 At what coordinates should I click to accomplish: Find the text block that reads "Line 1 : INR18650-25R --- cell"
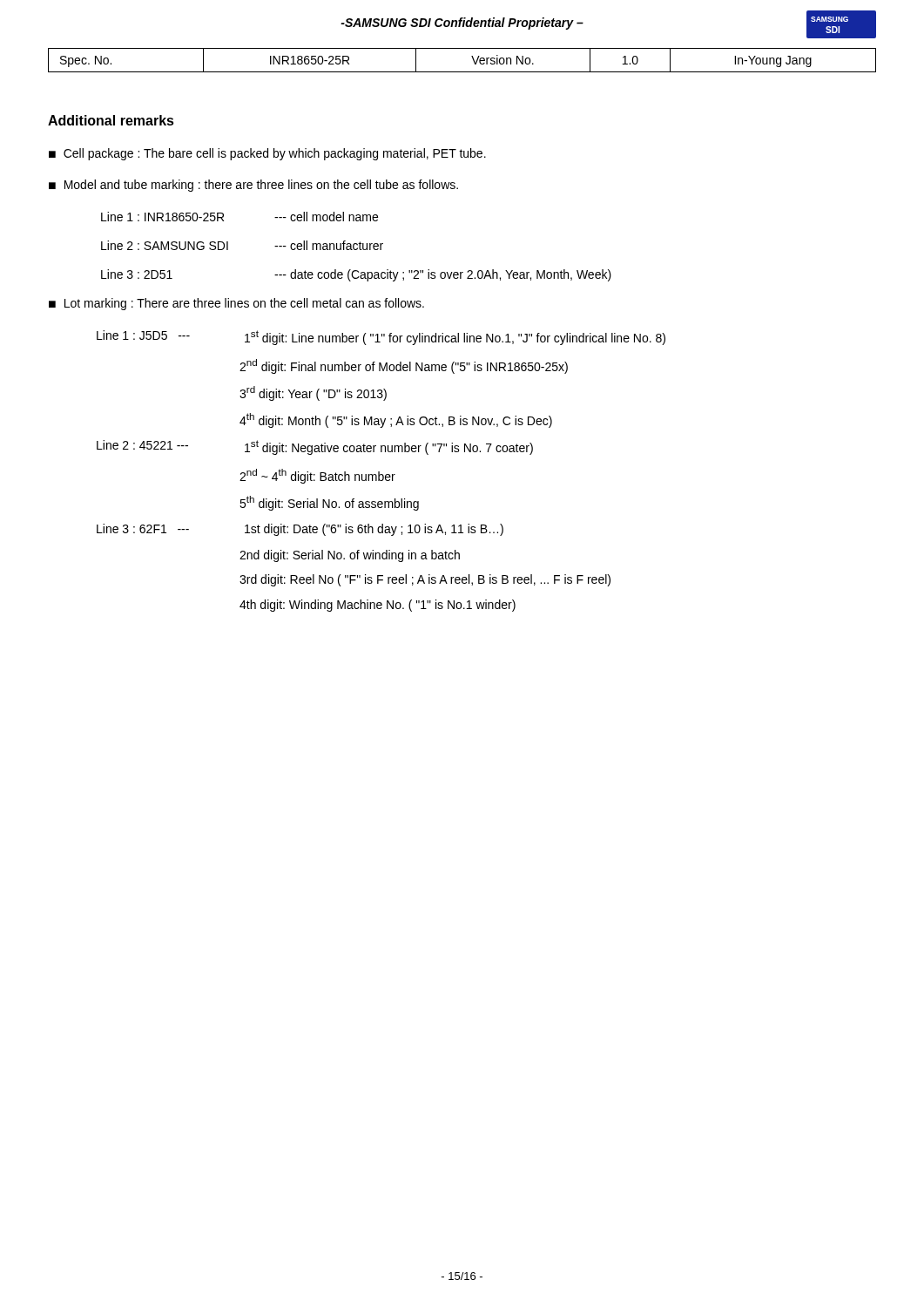pyautogui.click(x=356, y=247)
